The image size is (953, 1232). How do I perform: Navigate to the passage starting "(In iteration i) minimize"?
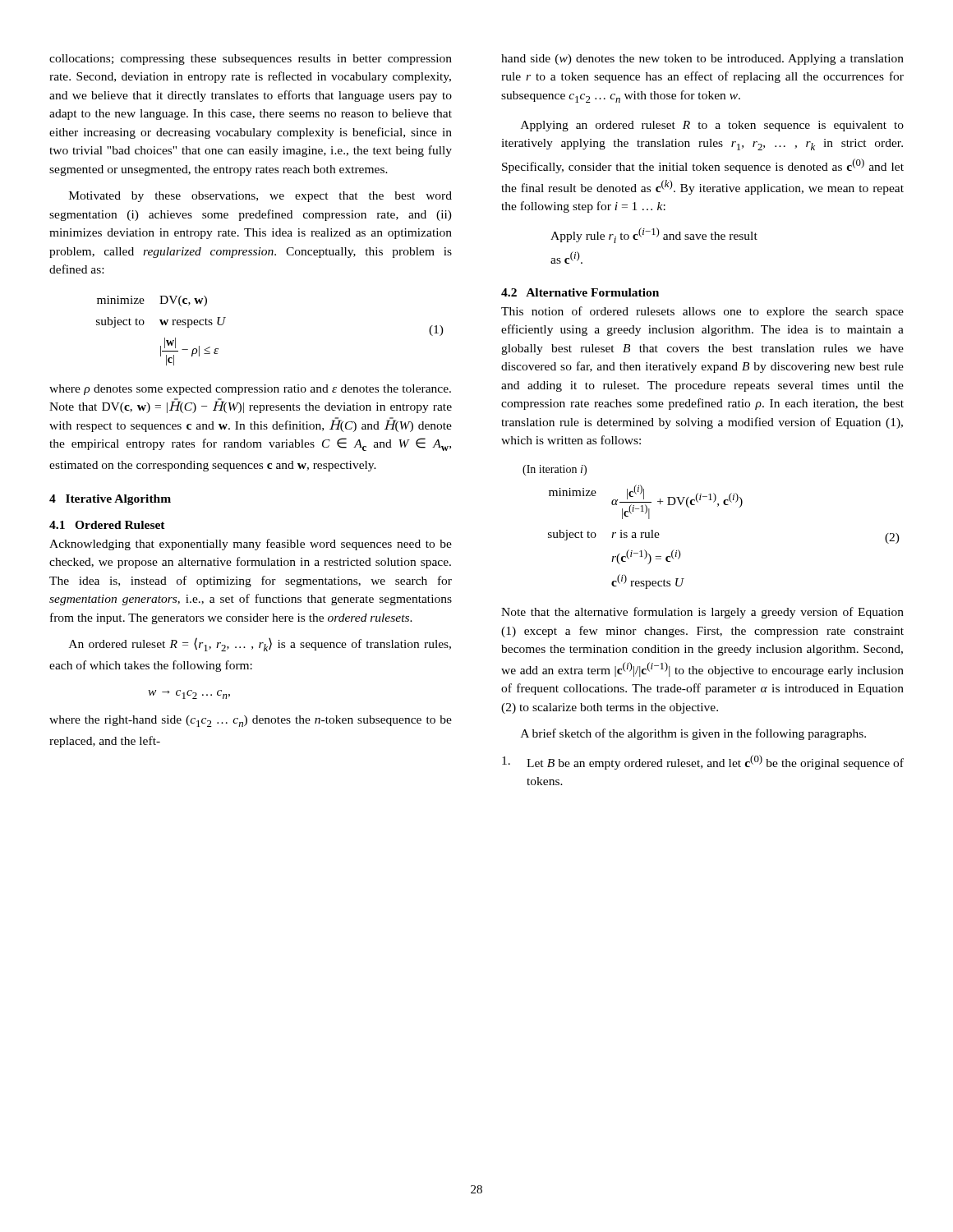[x=555, y=470]
